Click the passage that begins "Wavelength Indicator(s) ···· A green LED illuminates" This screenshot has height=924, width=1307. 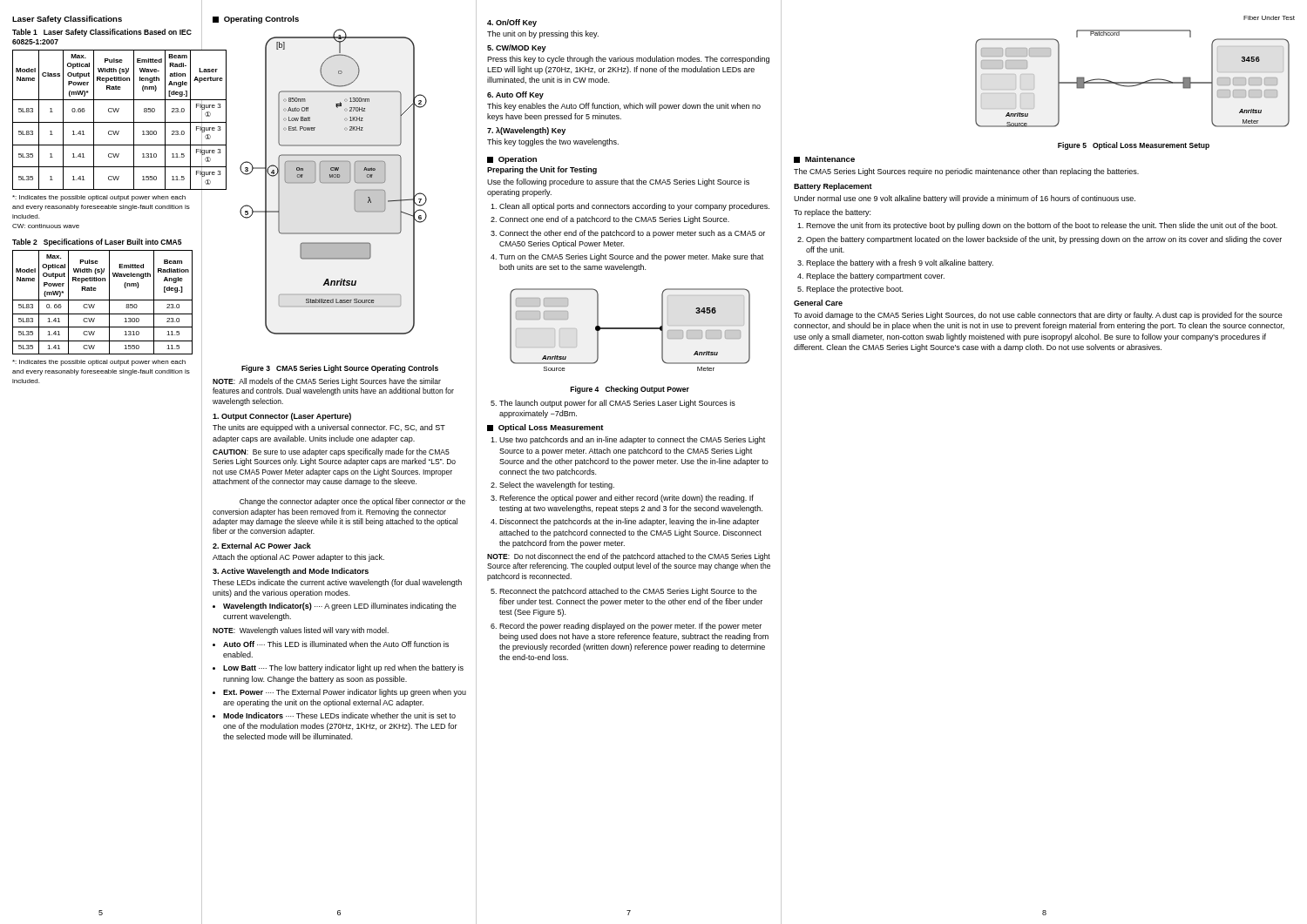pos(340,612)
